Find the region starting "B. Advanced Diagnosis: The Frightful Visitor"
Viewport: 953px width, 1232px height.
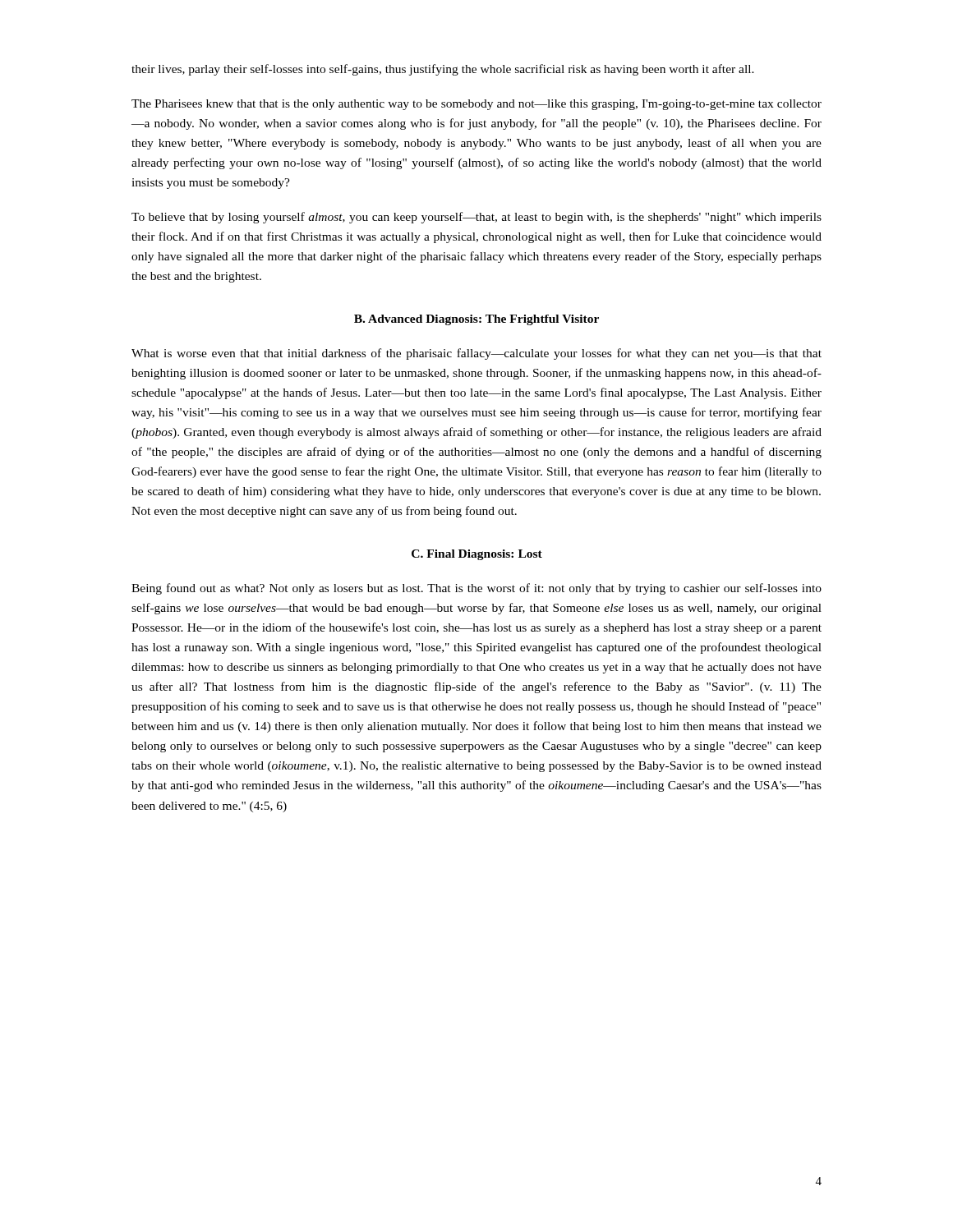coord(476,318)
